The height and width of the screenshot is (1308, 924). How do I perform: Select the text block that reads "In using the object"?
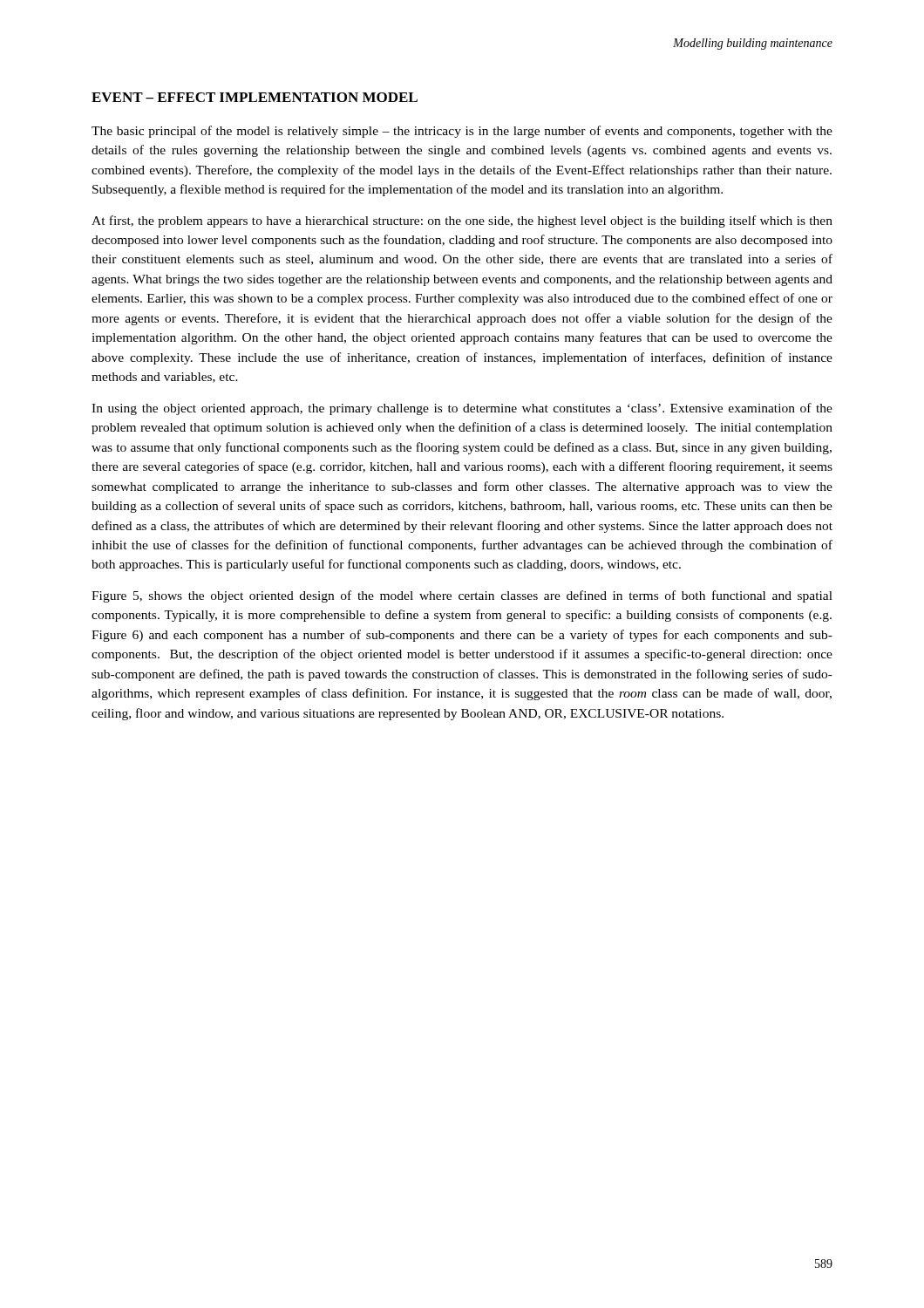[462, 486]
